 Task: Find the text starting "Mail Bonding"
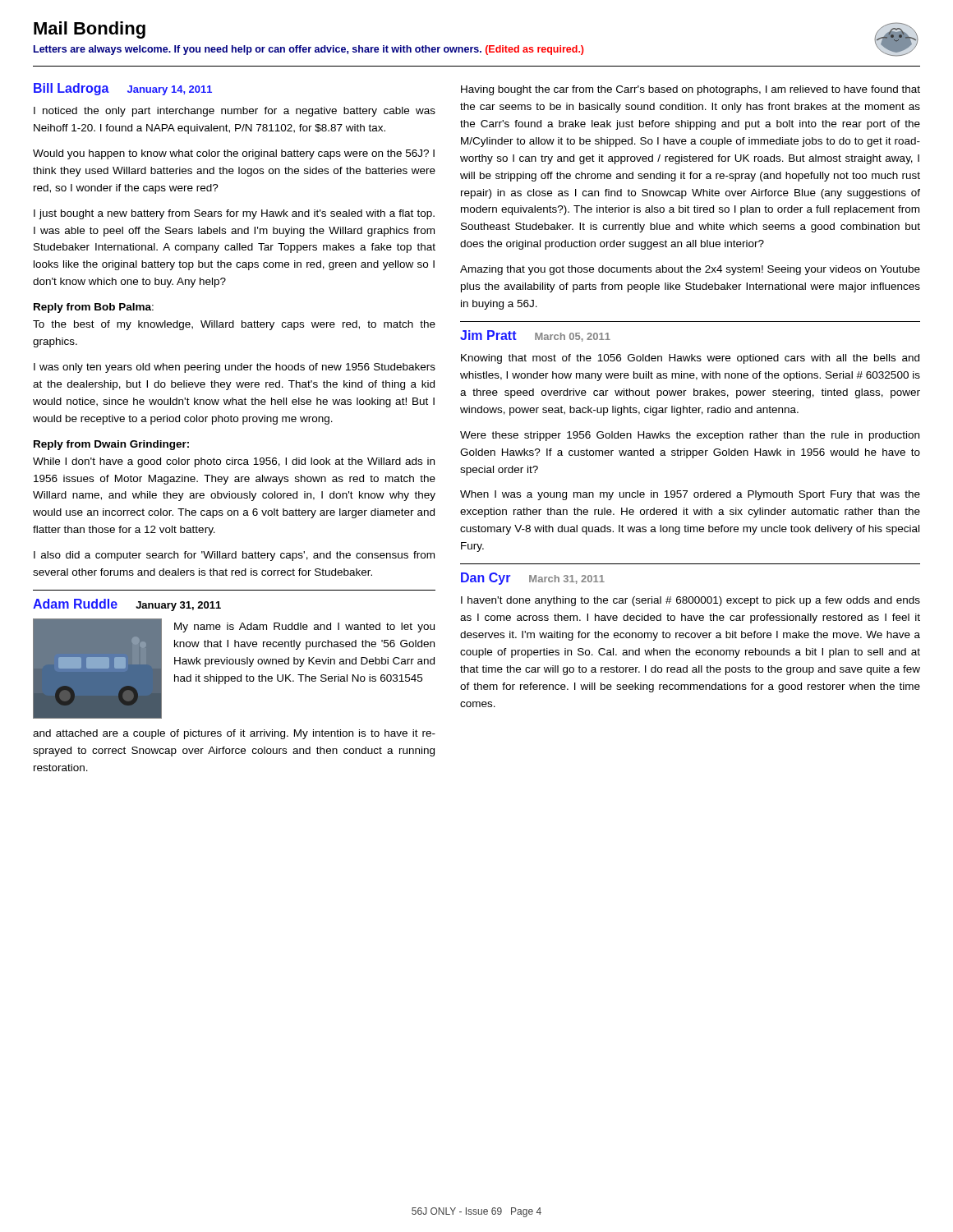tap(90, 28)
